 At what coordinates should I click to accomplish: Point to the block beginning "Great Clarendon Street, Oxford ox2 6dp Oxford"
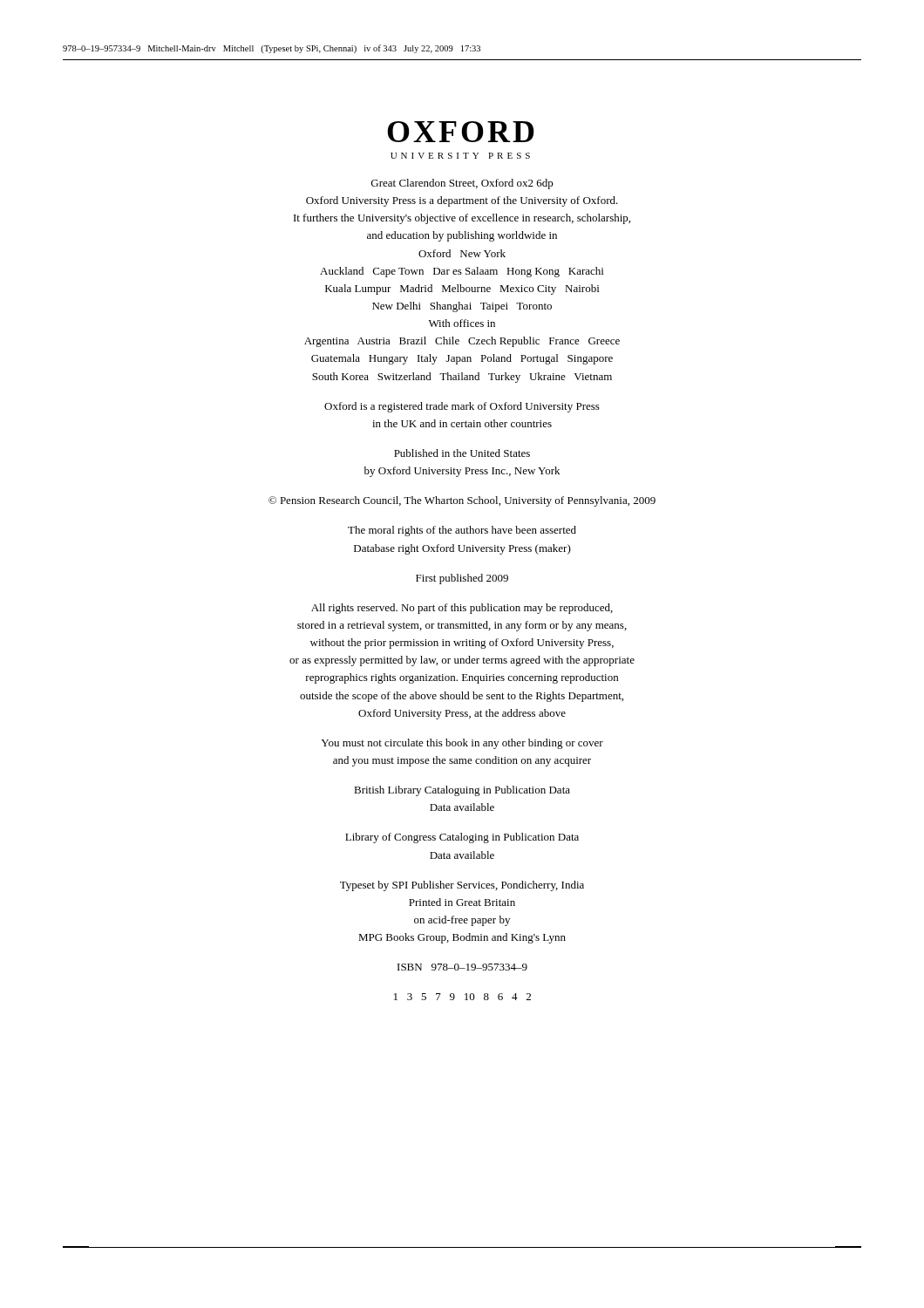click(462, 280)
